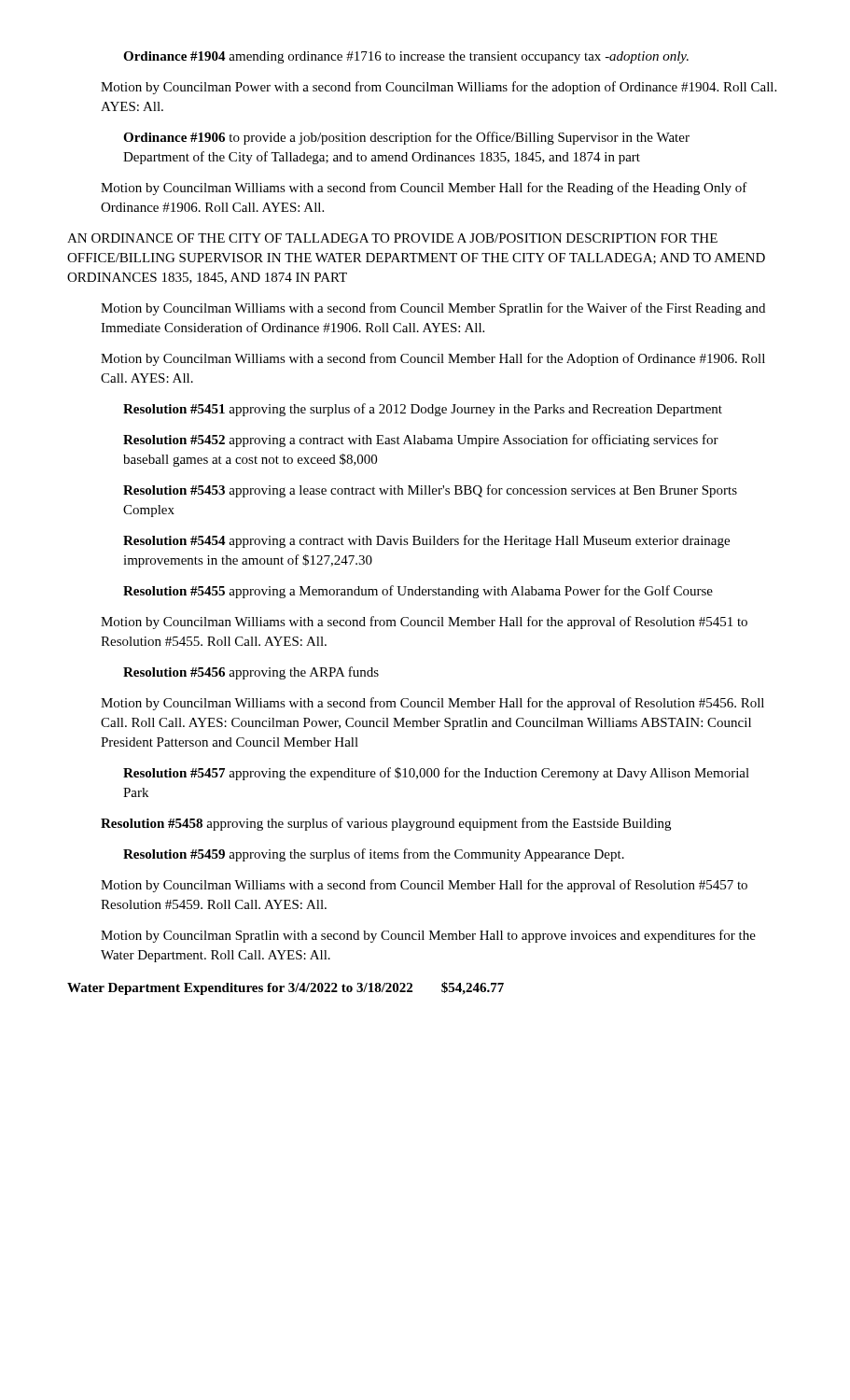Viewport: 850px width, 1400px height.
Task: Find the text block containing "Resolution #5451 approving the surplus"
Action: pos(439,409)
